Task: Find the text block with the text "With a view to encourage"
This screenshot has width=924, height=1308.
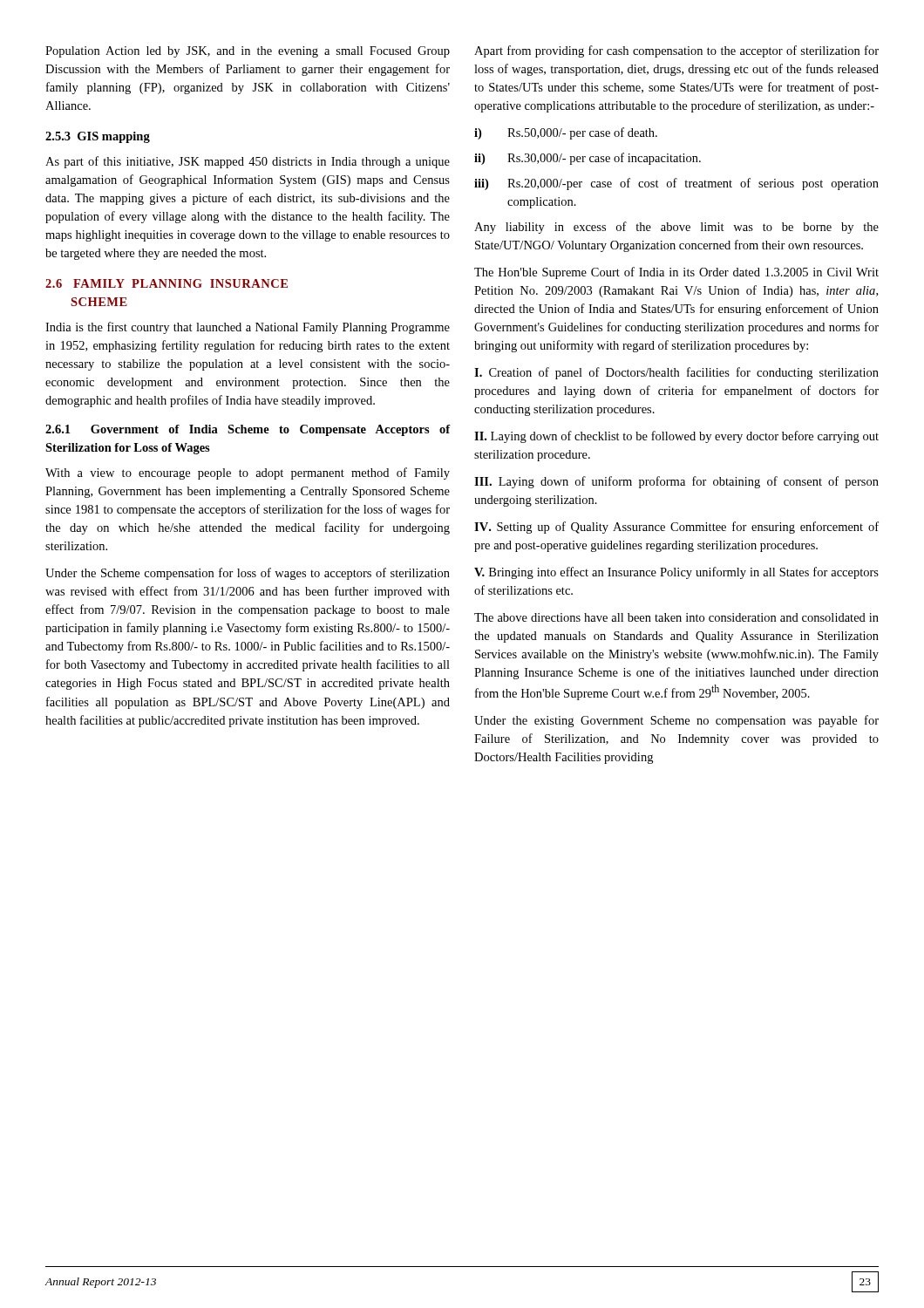Action: click(248, 510)
